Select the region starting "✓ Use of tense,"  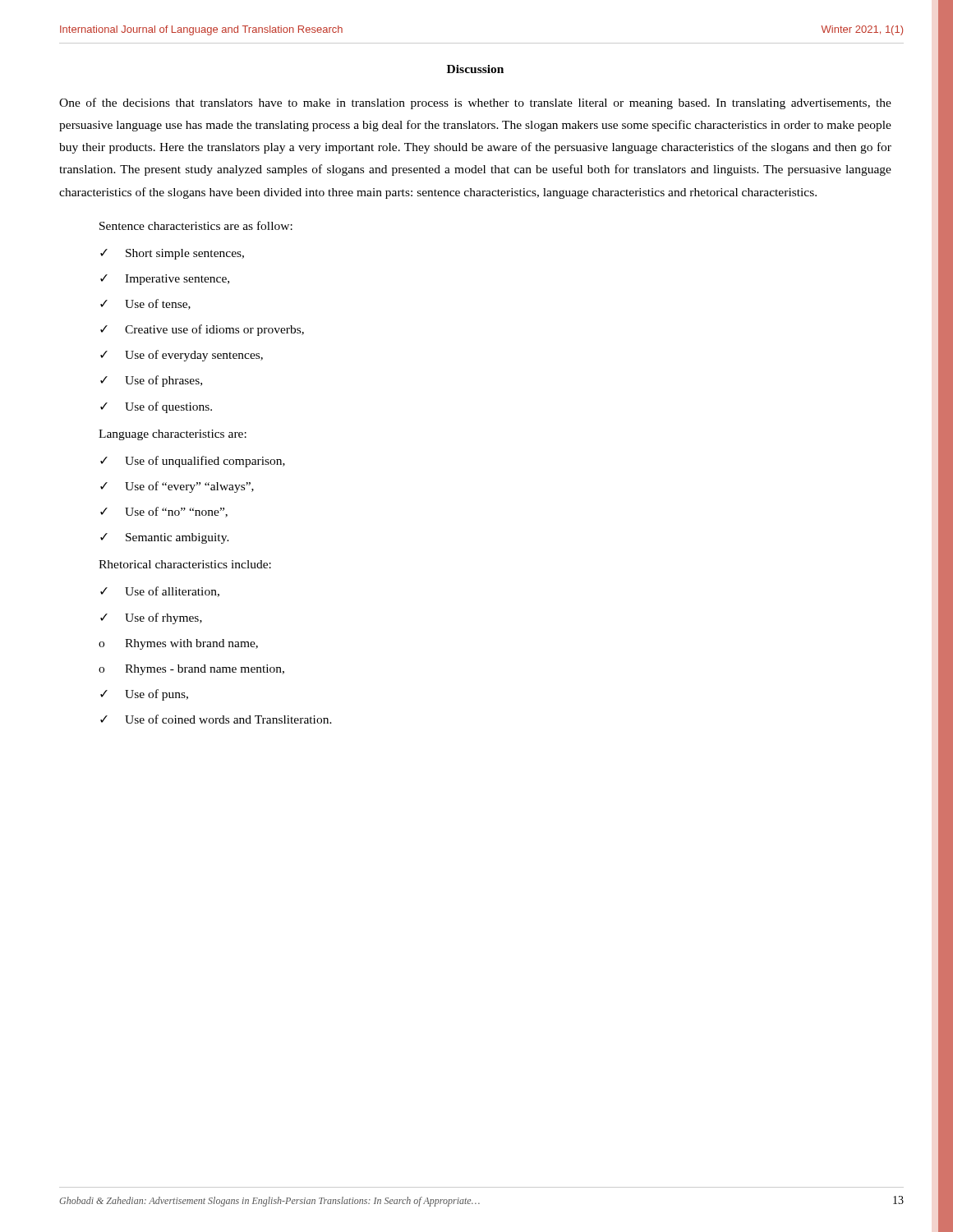point(145,304)
